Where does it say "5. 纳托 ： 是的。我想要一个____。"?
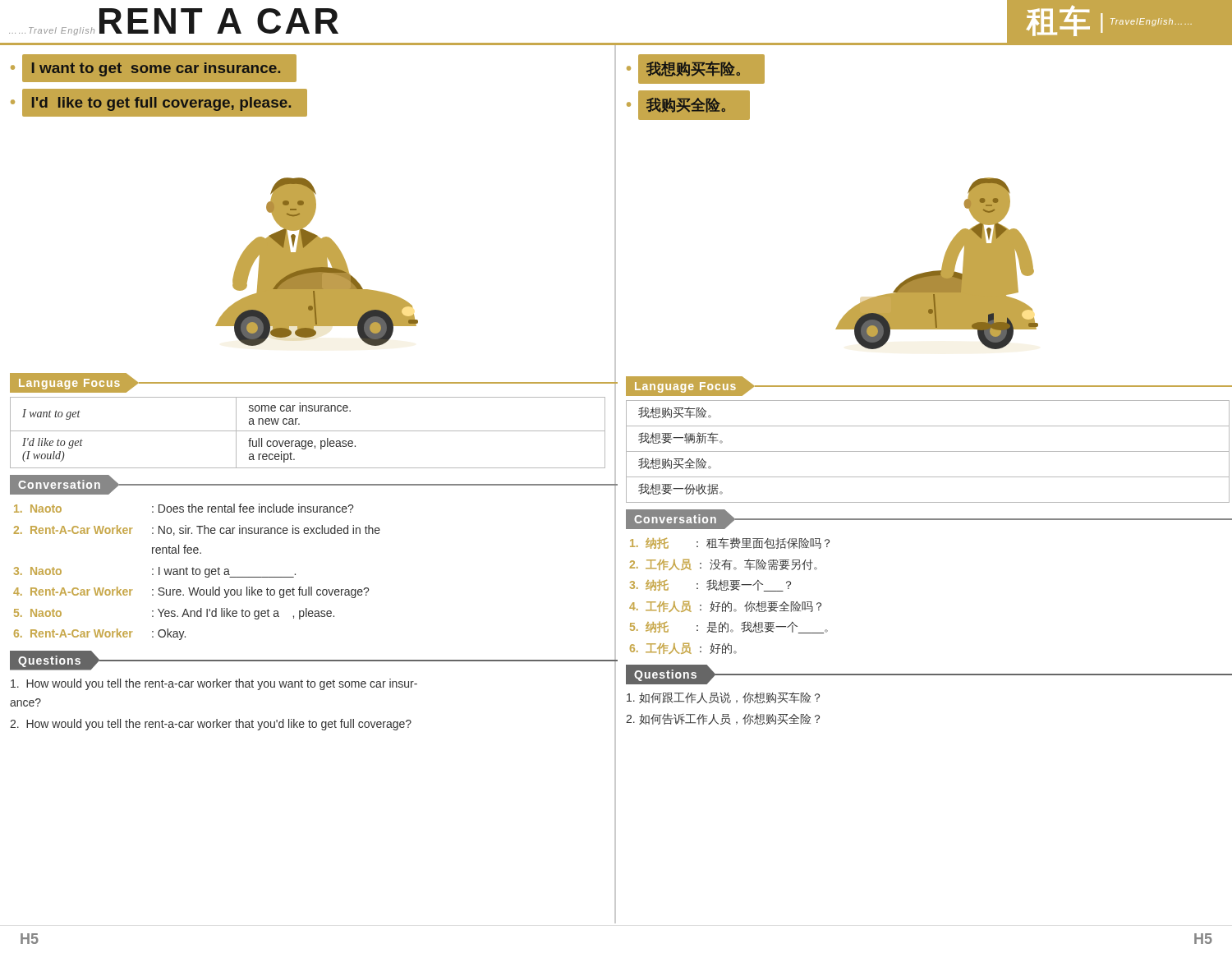This screenshot has height=953, width=1232. (732, 627)
